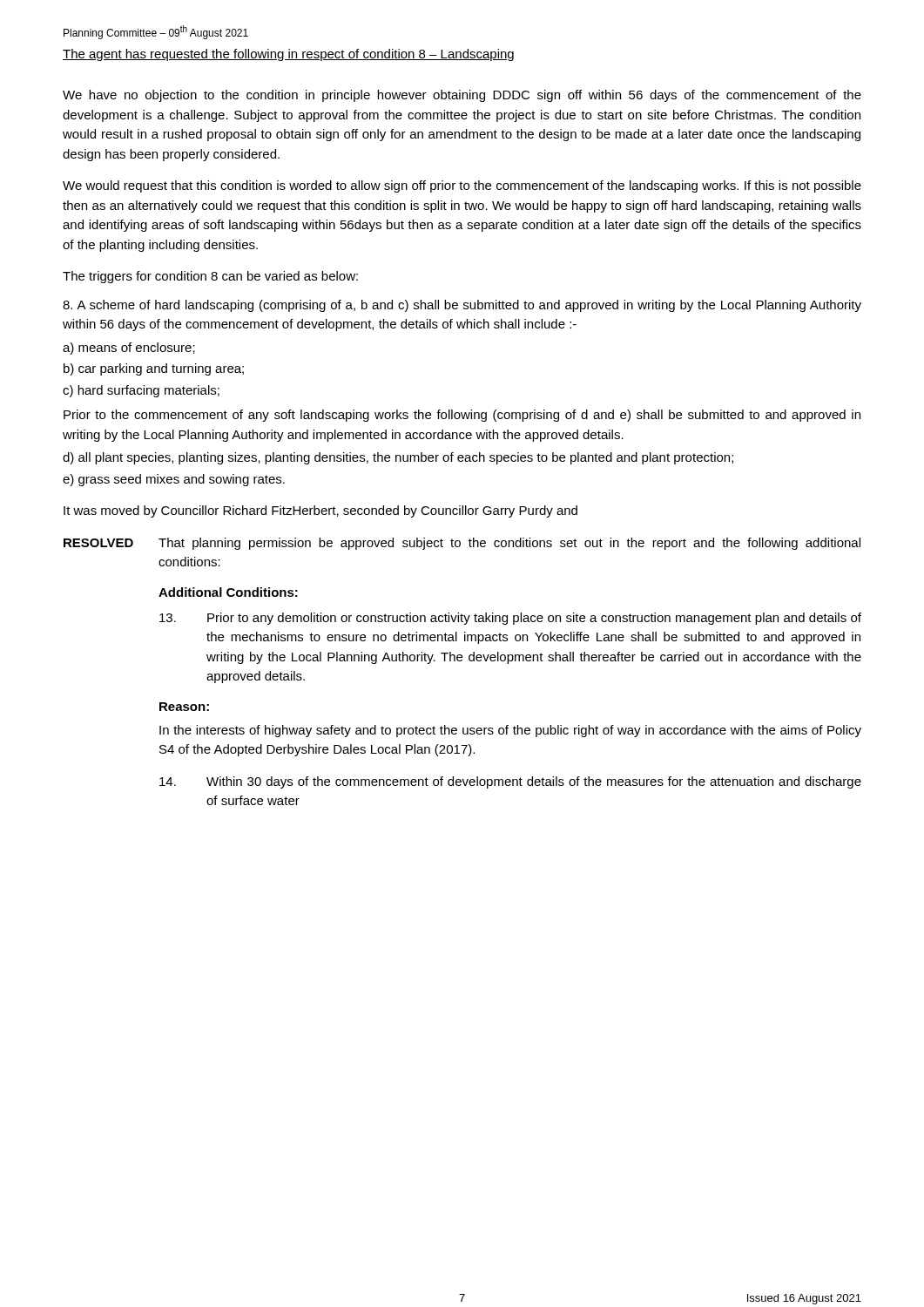Select the text block that says "RESOLVED That planning permission be"
The width and height of the screenshot is (924, 1307).
coord(462,552)
